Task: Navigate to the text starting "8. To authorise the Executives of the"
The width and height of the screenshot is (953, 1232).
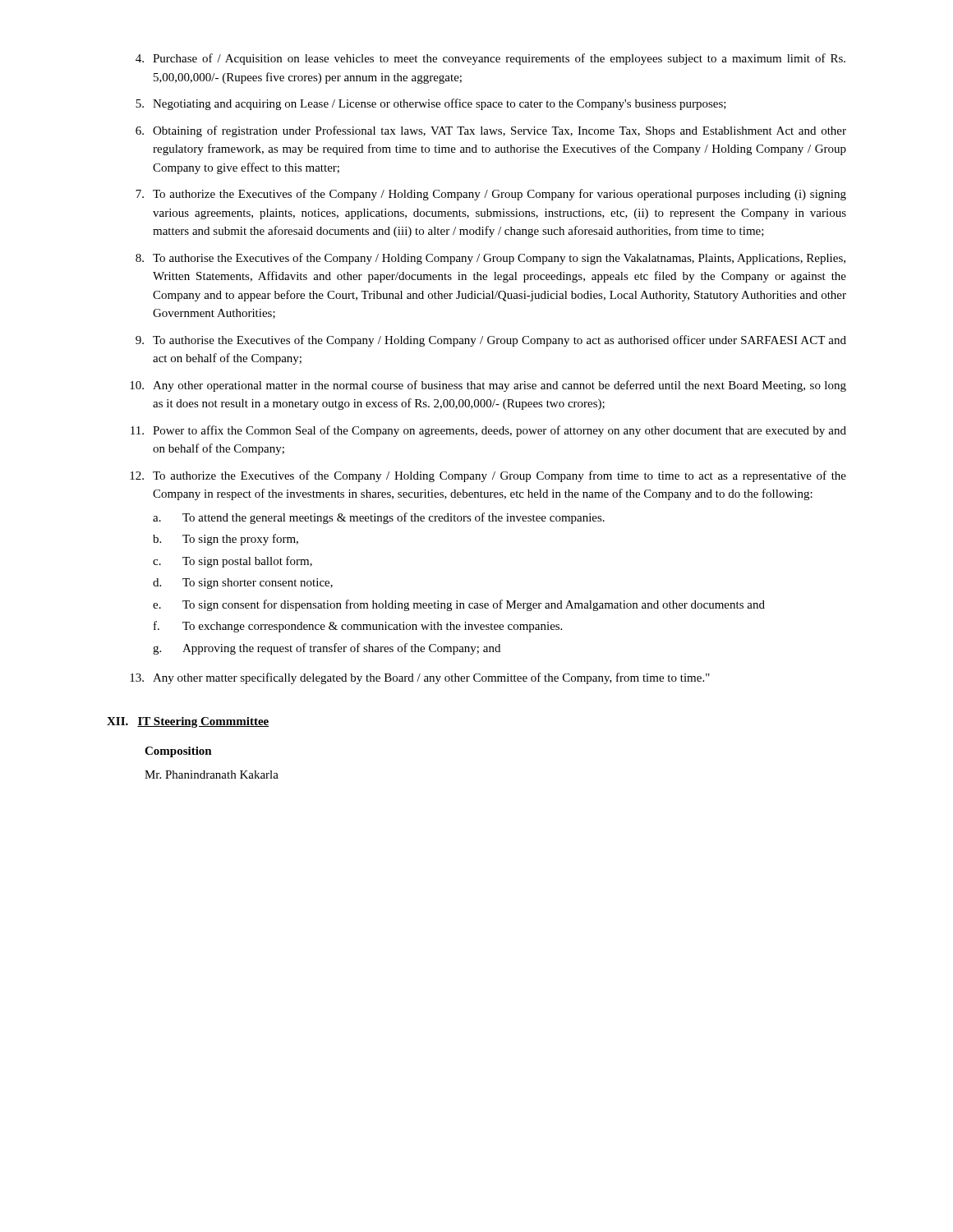Action: coord(476,285)
